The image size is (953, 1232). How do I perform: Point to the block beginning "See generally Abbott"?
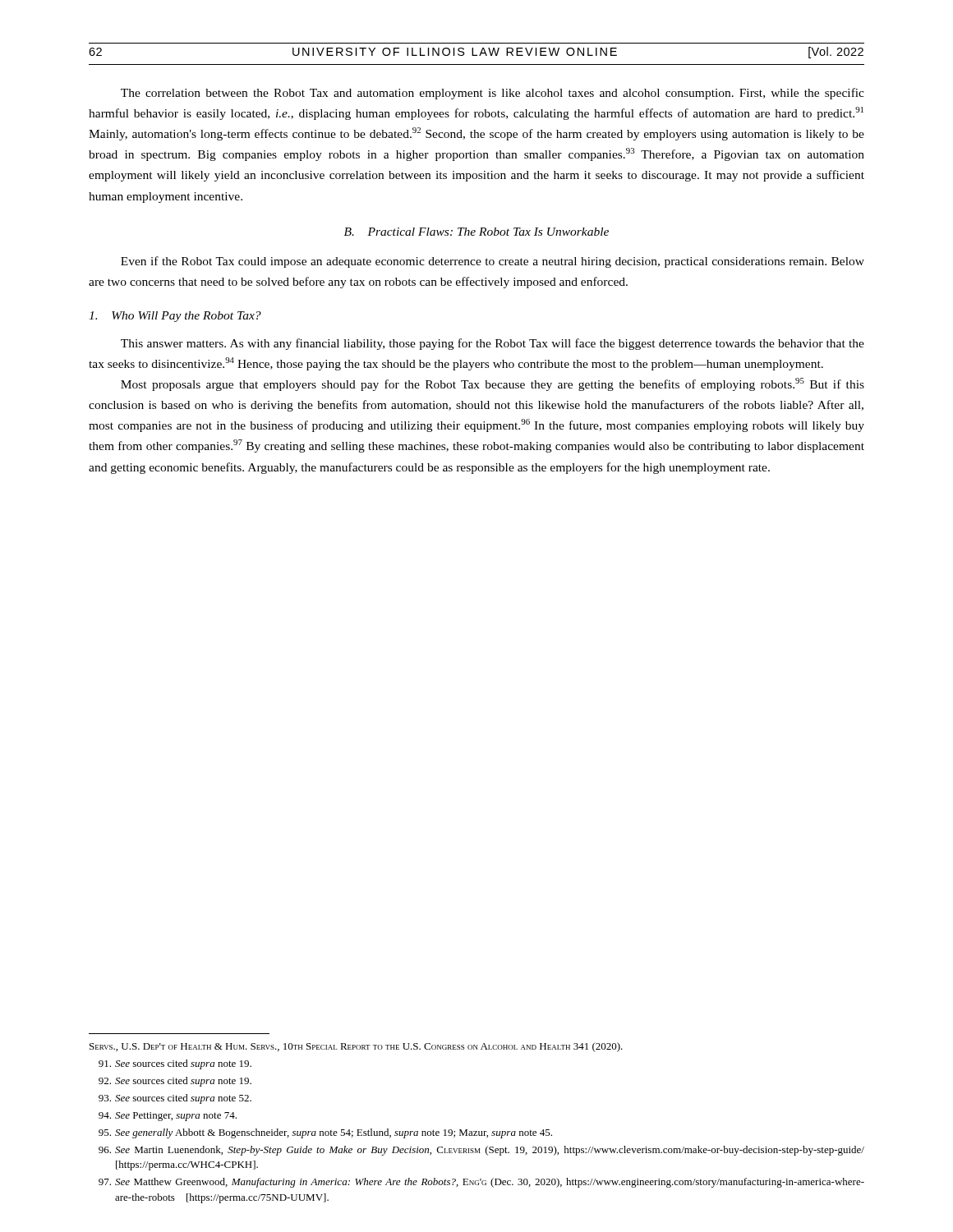(476, 1133)
